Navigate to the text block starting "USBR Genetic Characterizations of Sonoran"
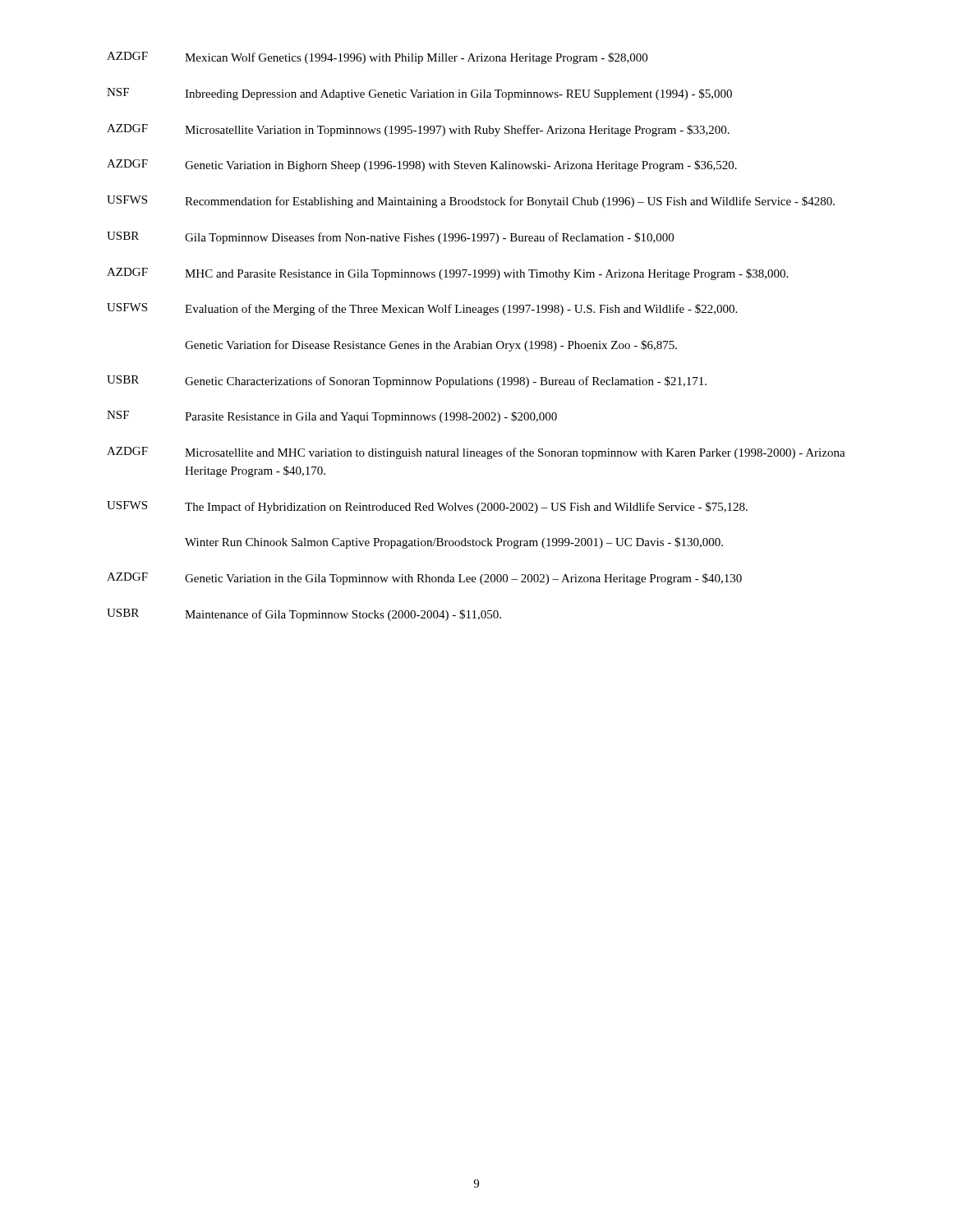Image resolution: width=953 pixels, height=1232 pixels. (485, 381)
